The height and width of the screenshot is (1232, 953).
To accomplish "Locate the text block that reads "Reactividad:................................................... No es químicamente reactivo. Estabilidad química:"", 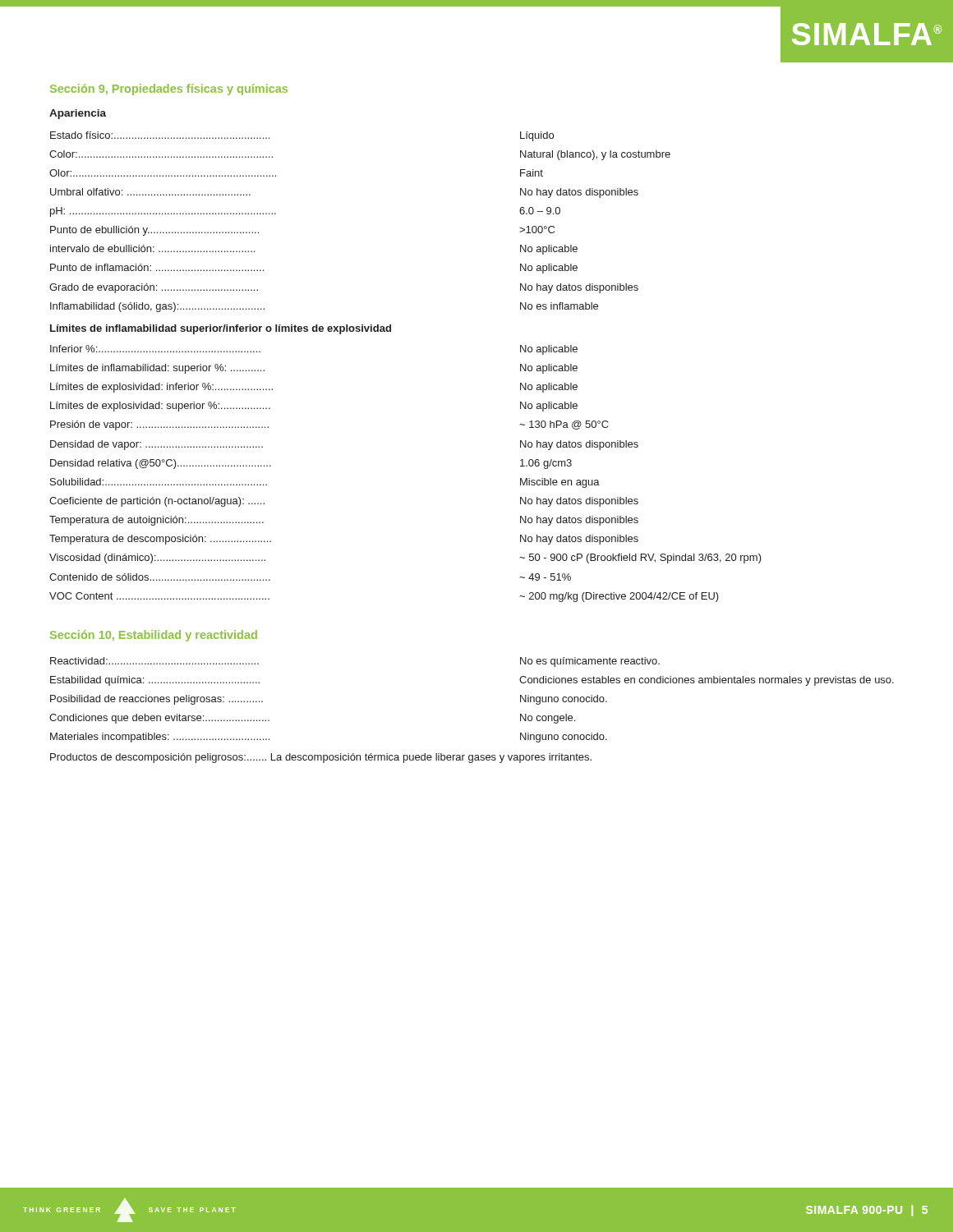I will [78, 662].
